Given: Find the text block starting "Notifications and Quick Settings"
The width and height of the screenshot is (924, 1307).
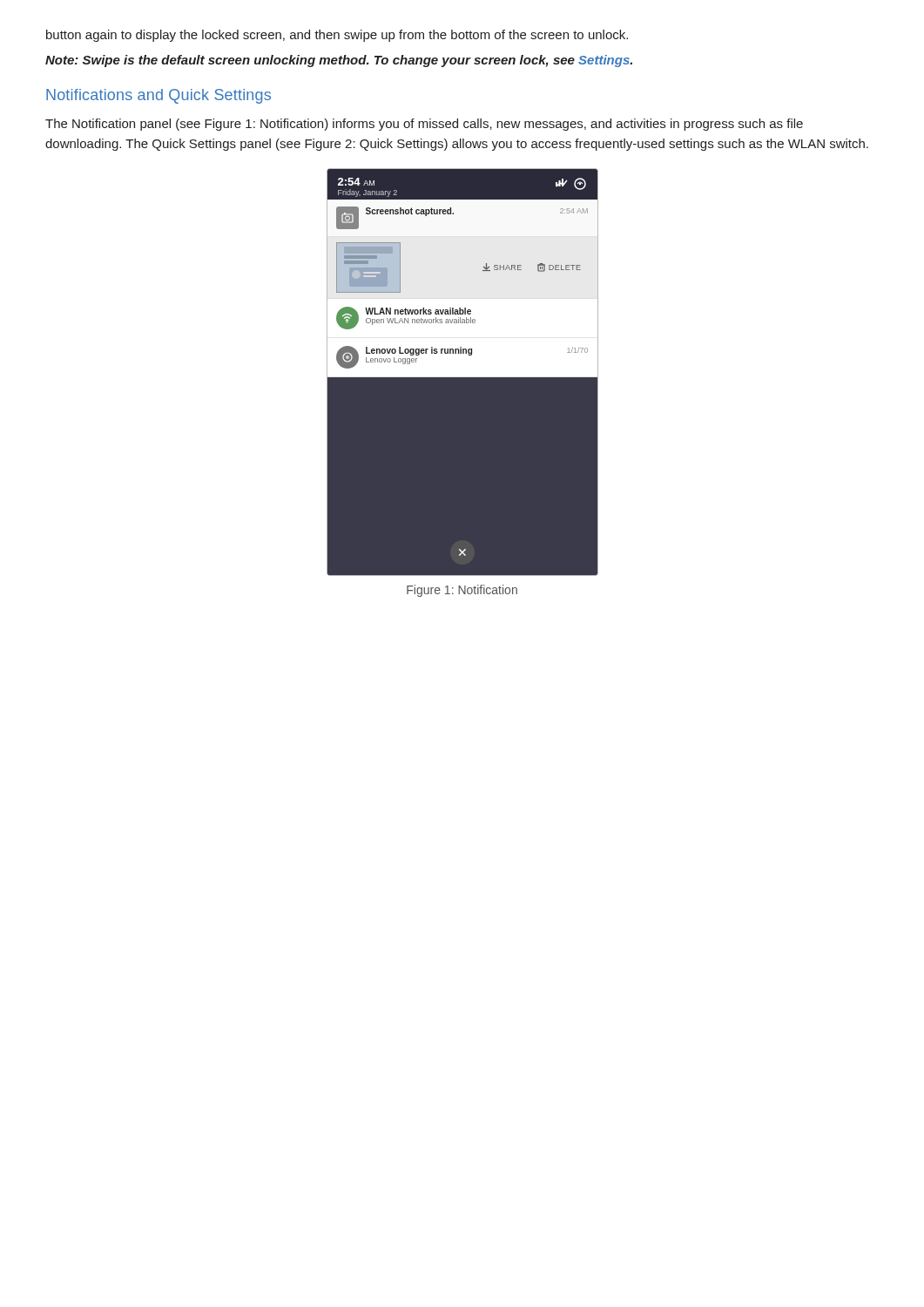Looking at the screenshot, I should tap(158, 95).
